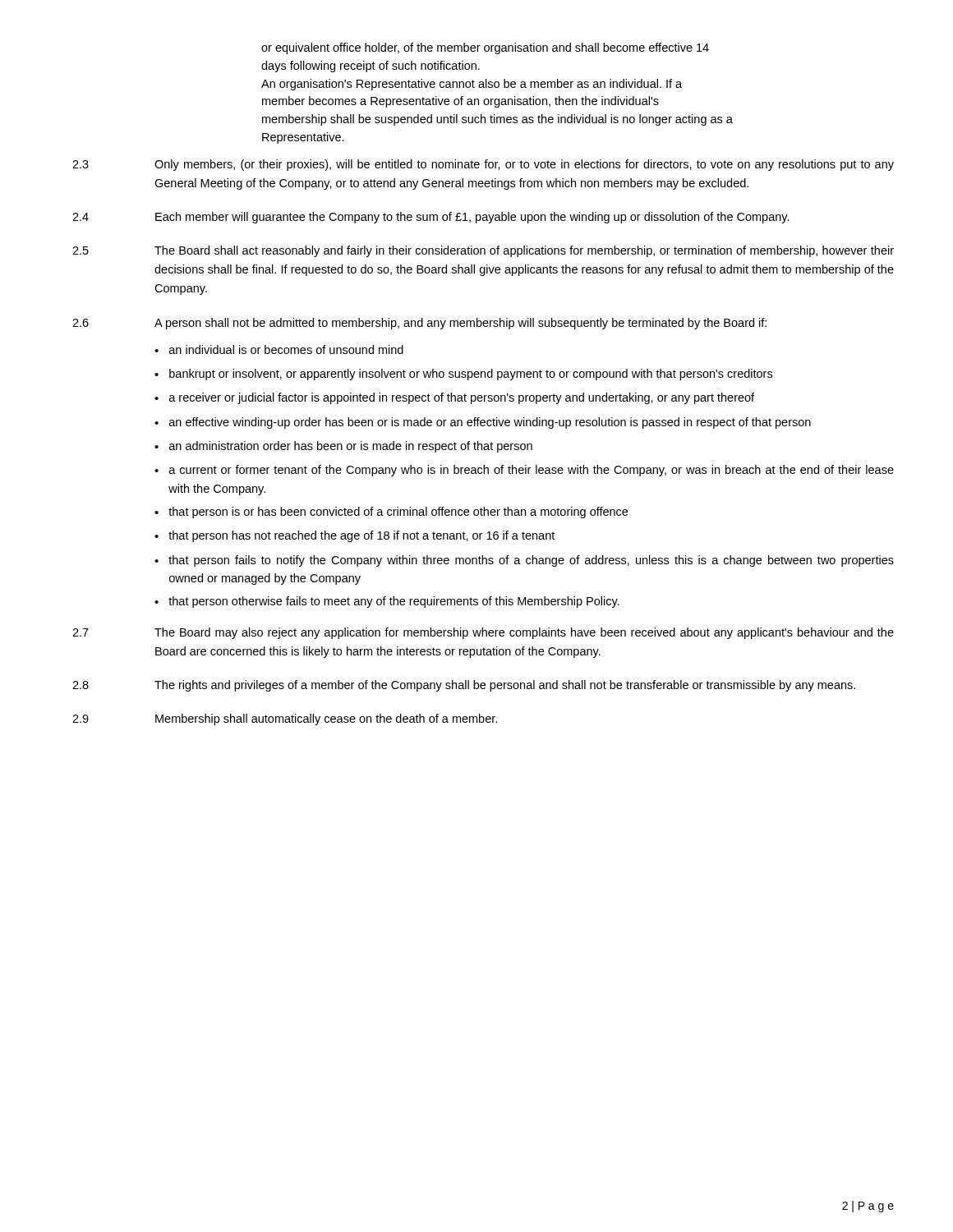Image resolution: width=953 pixels, height=1232 pixels.
Task: Locate the region starting "that person has not reached the"
Action: pos(362,536)
